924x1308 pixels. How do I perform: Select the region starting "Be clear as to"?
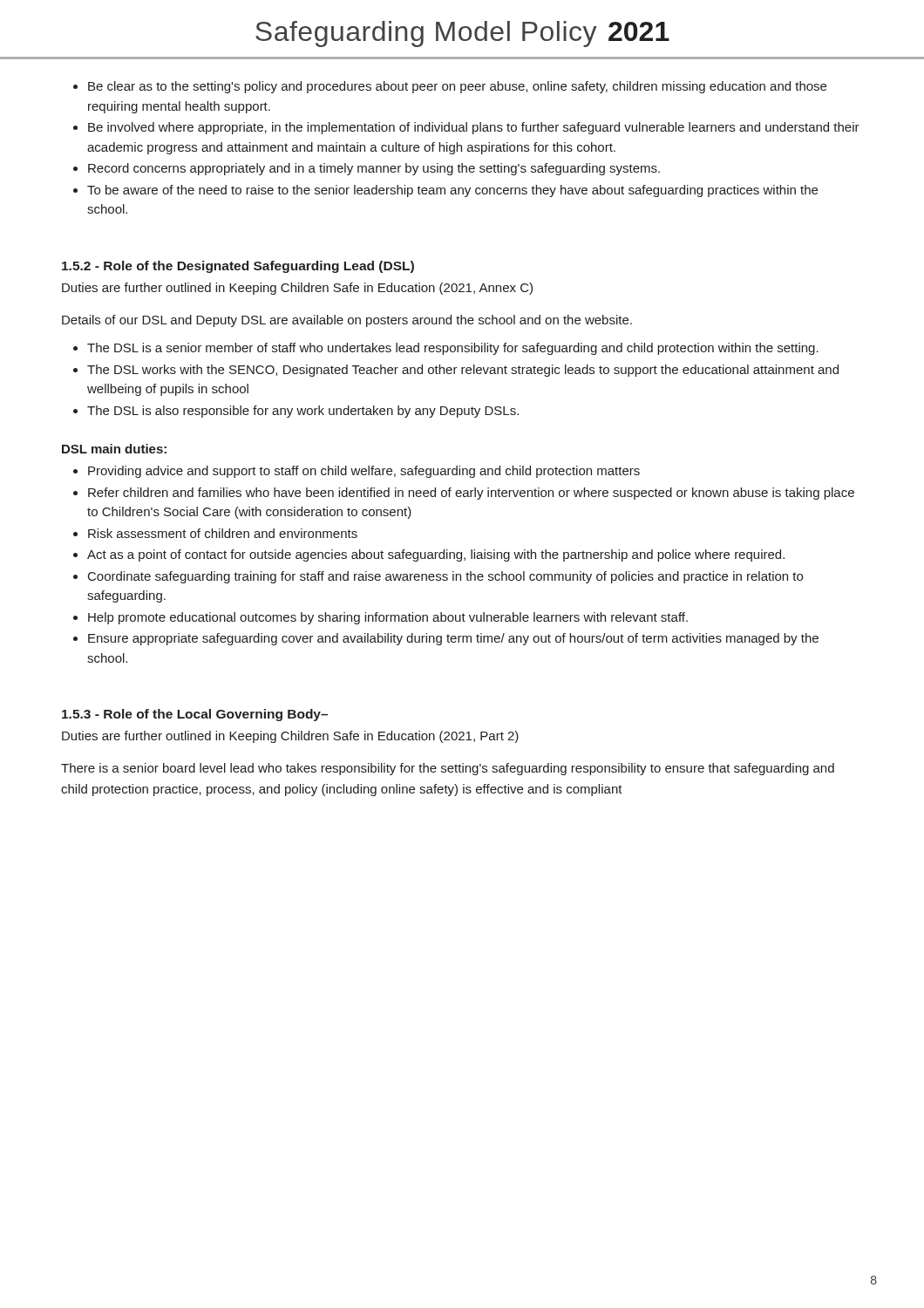457,96
